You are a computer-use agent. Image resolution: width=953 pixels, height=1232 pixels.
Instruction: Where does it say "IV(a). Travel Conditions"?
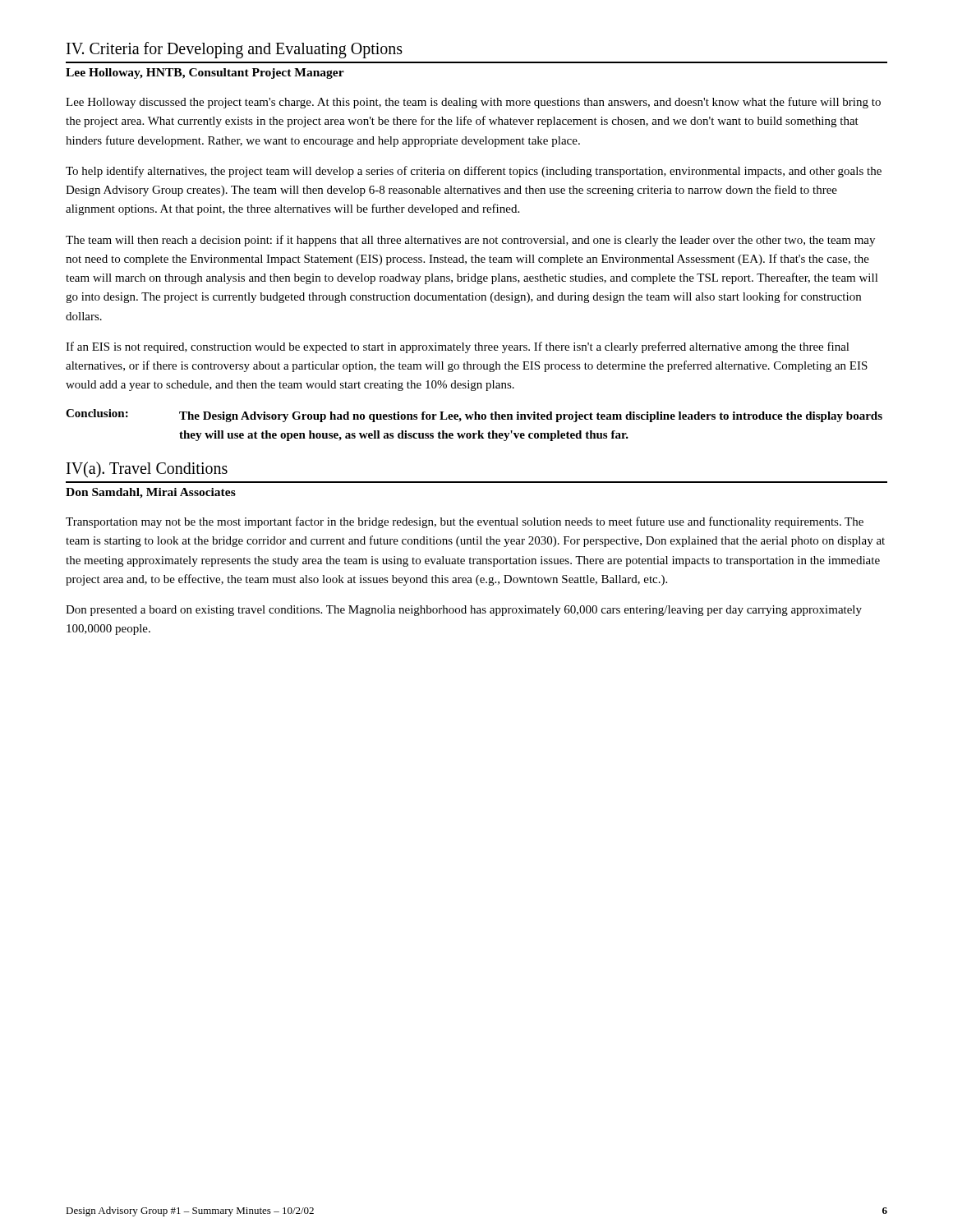point(147,468)
